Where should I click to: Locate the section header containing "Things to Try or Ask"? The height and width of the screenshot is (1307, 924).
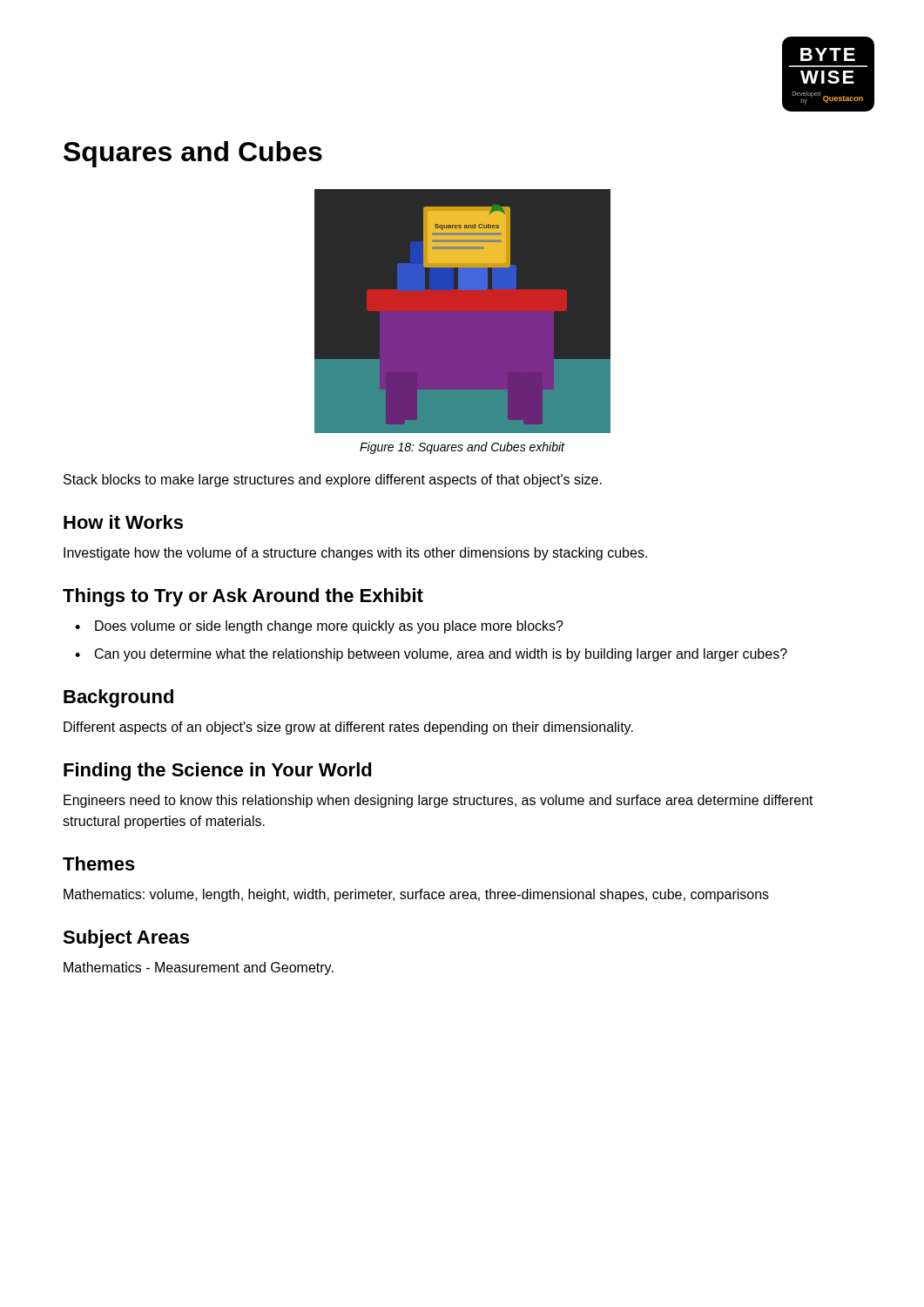click(x=243, y=597)
